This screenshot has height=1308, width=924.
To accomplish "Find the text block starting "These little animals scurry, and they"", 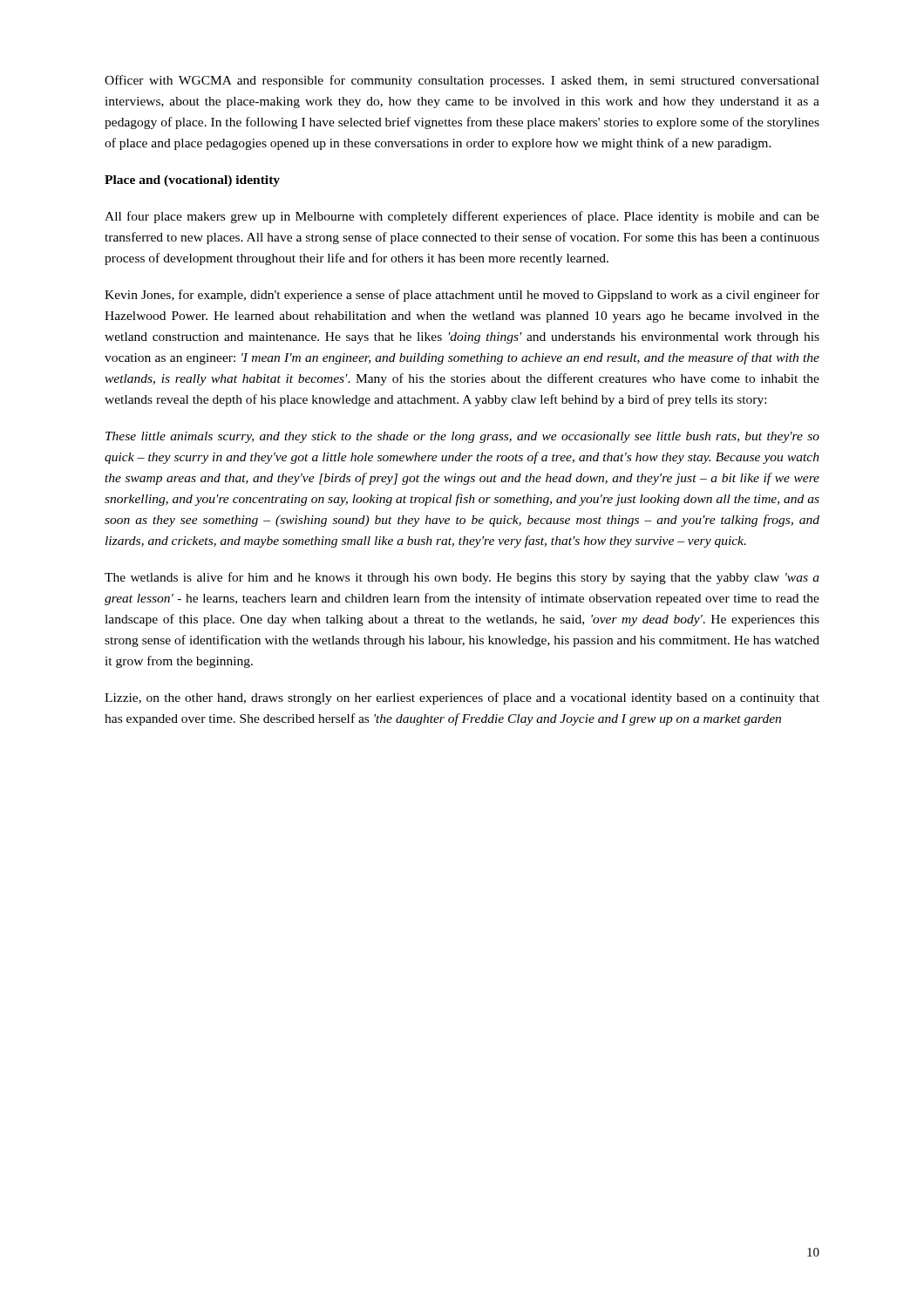I will click(x=462, y=489).
